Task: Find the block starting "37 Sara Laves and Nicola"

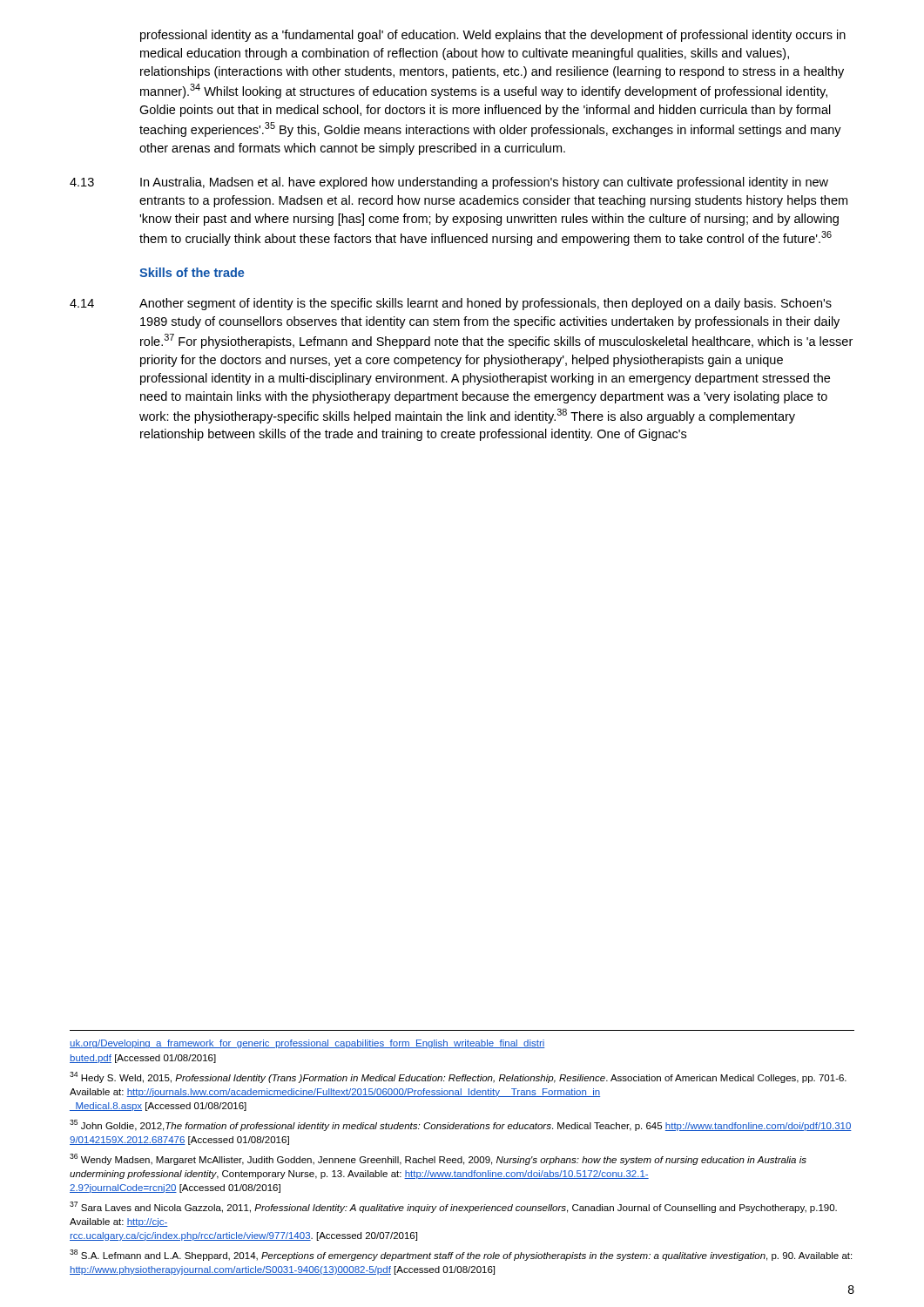Action: point(454,1220)
